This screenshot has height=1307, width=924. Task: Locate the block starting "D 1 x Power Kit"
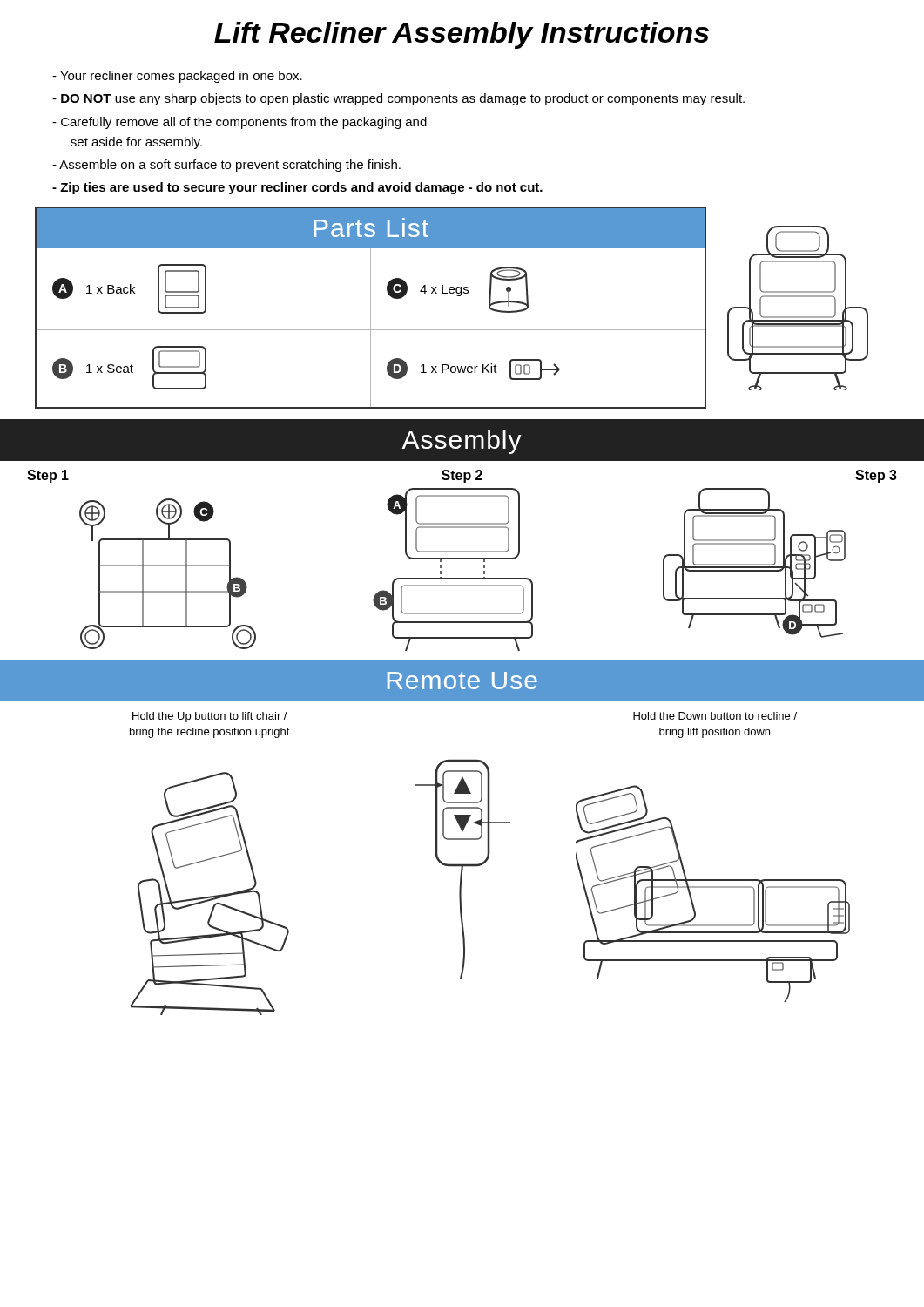pos(474,368)
